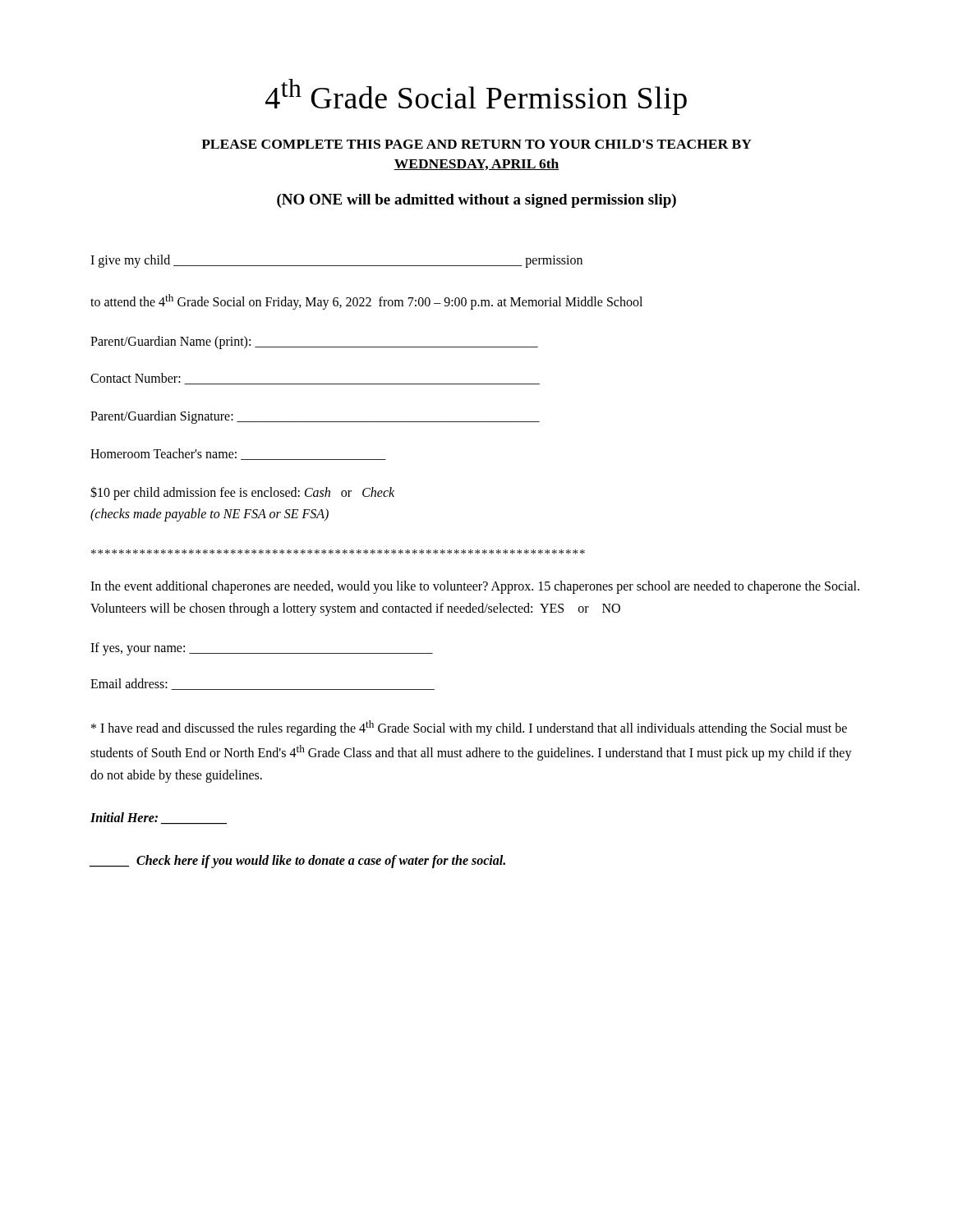Click on the text block that says "to attend the"

click(367, 300)
